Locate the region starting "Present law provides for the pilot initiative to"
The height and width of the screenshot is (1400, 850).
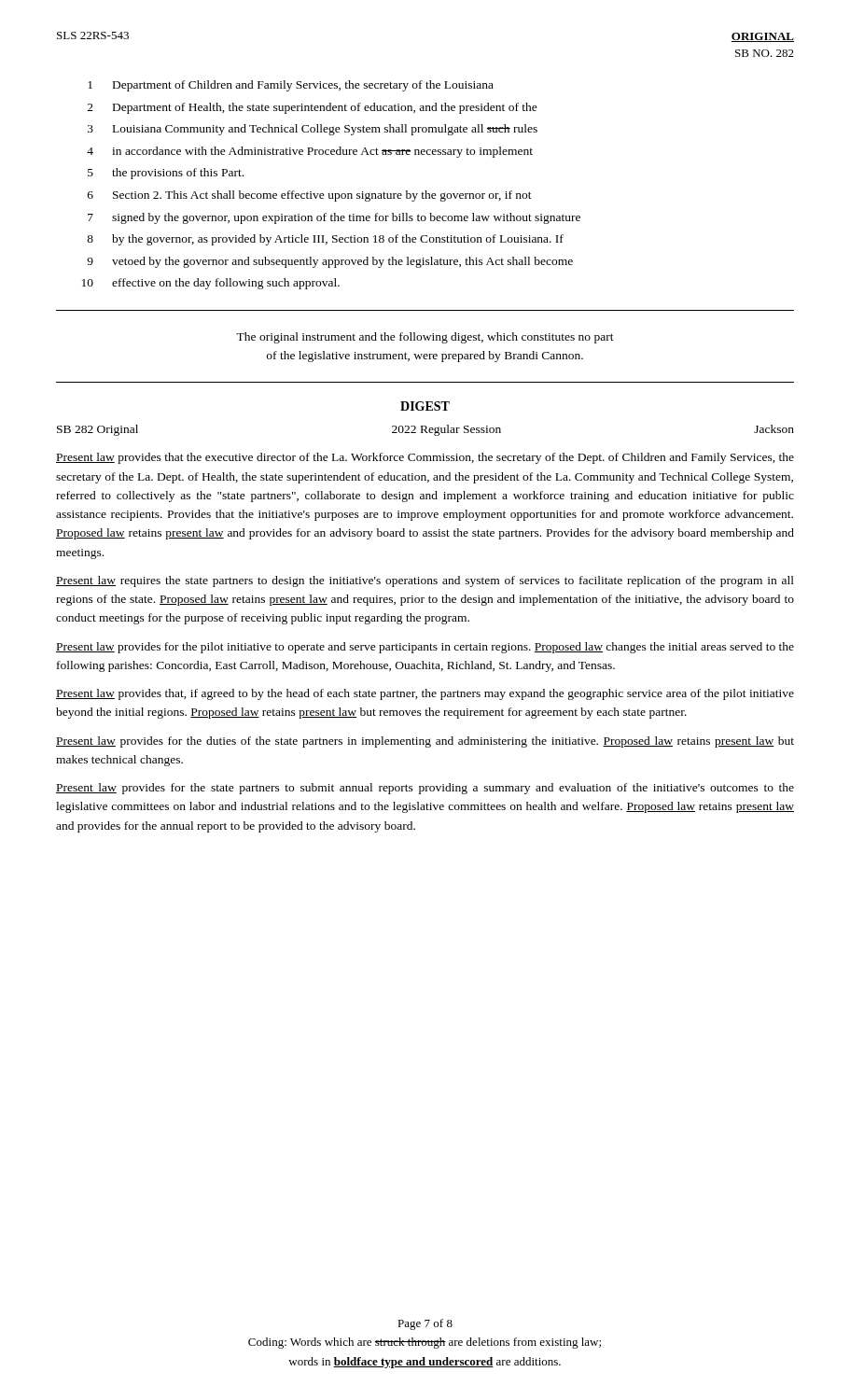coord(425,656)
